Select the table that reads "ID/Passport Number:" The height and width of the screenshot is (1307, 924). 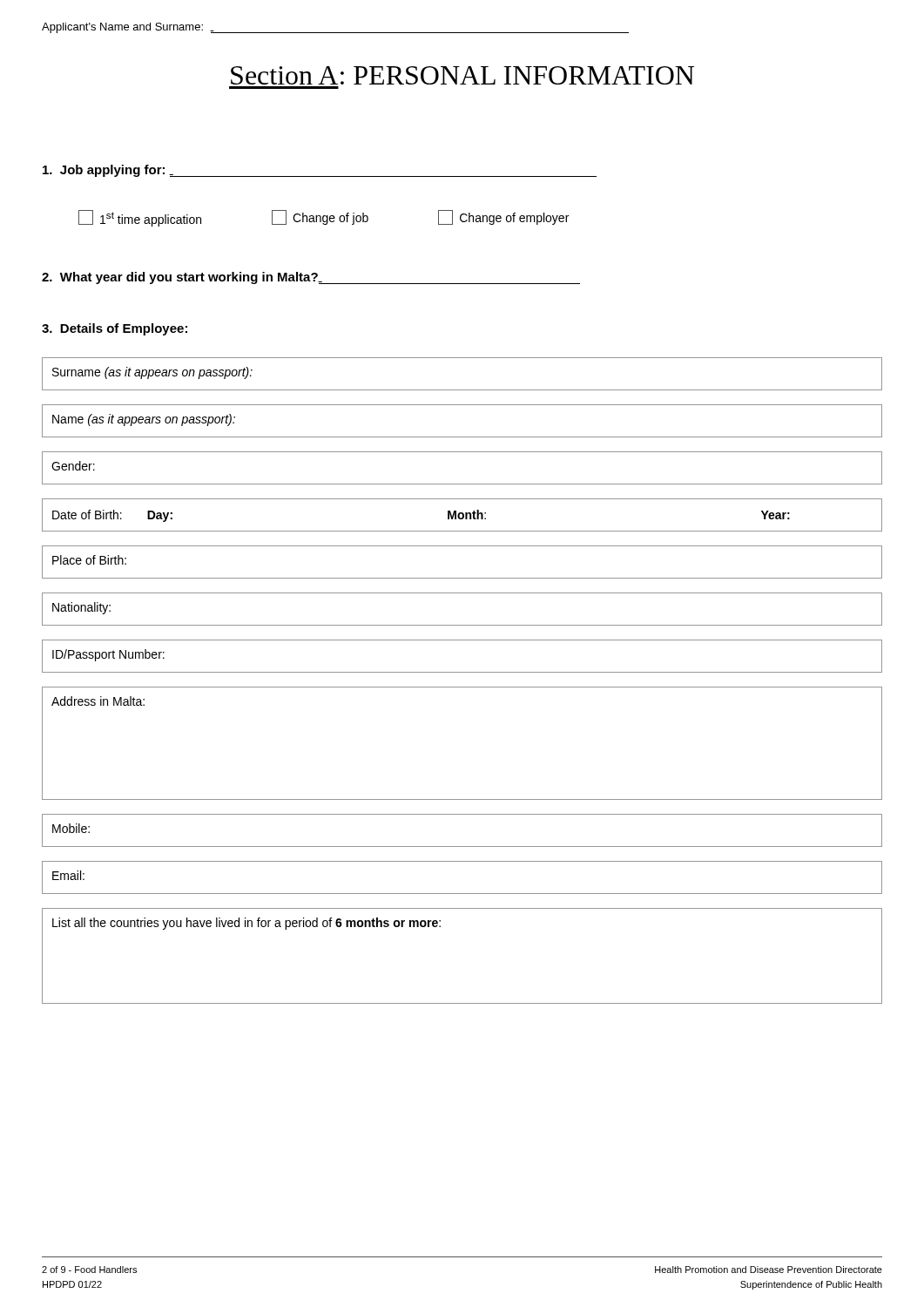(x=462, y=656)
